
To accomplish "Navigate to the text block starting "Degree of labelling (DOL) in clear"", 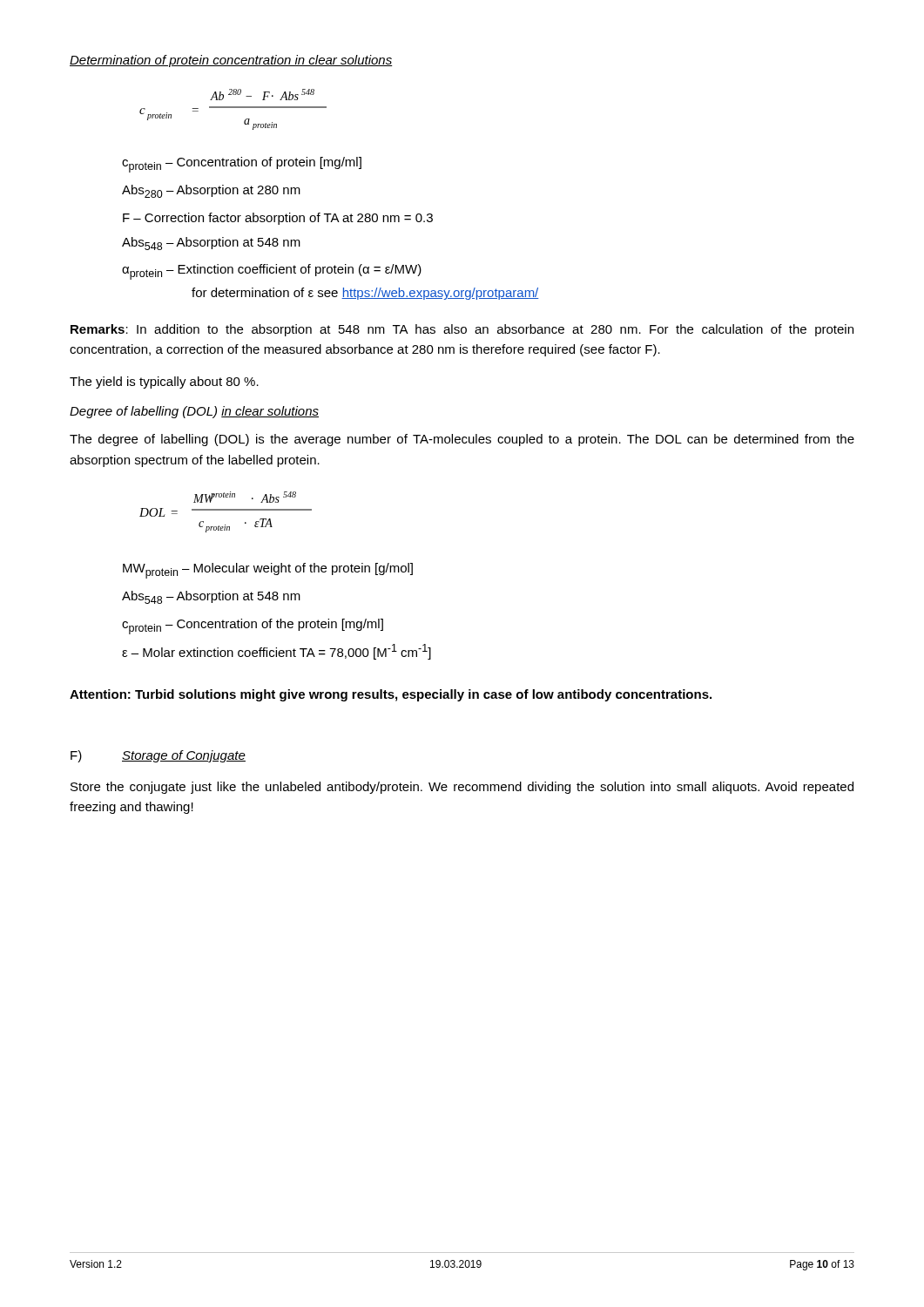I will pos(194,411).
